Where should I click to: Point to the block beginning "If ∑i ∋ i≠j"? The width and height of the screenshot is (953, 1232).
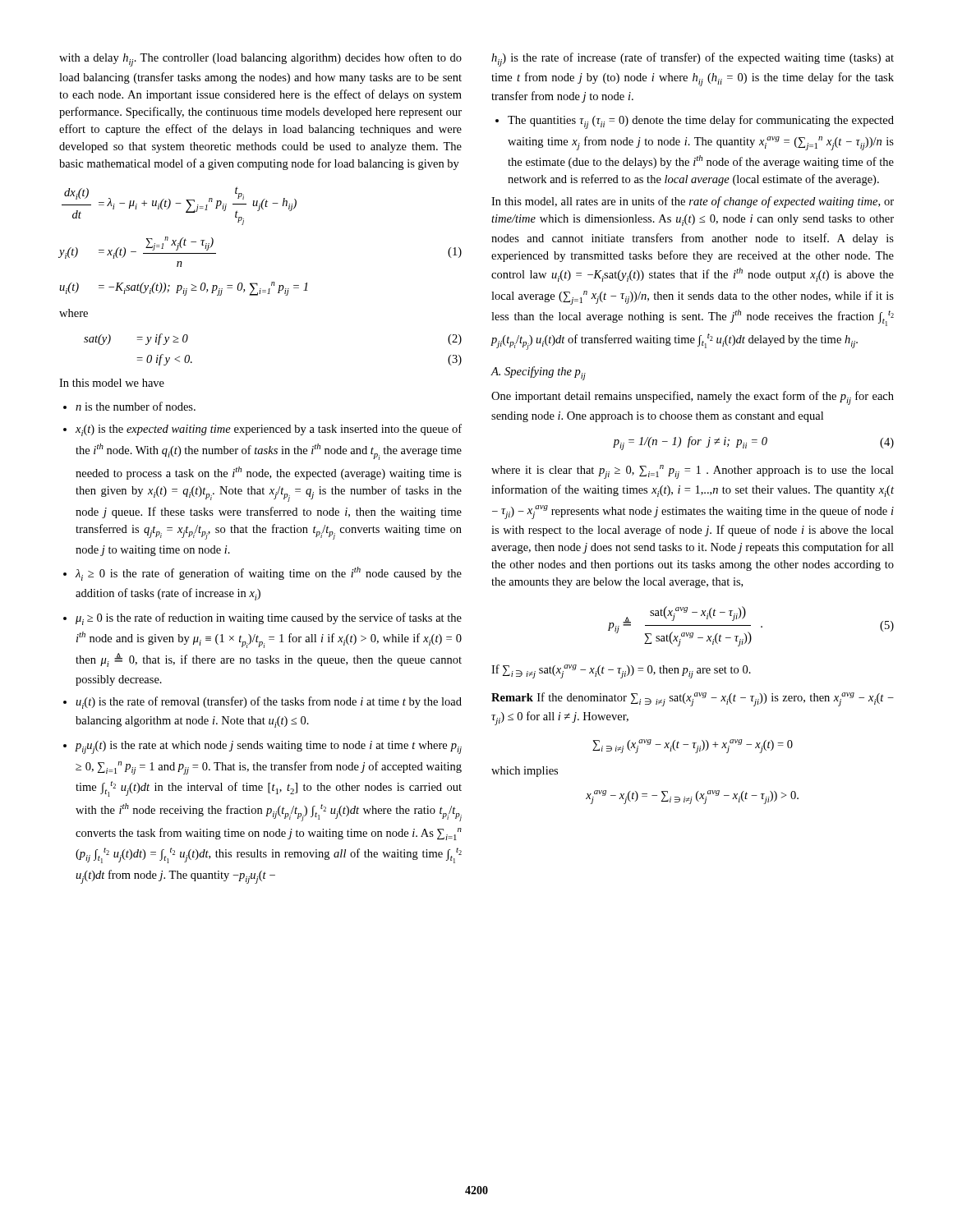click(x=693, y=670)
